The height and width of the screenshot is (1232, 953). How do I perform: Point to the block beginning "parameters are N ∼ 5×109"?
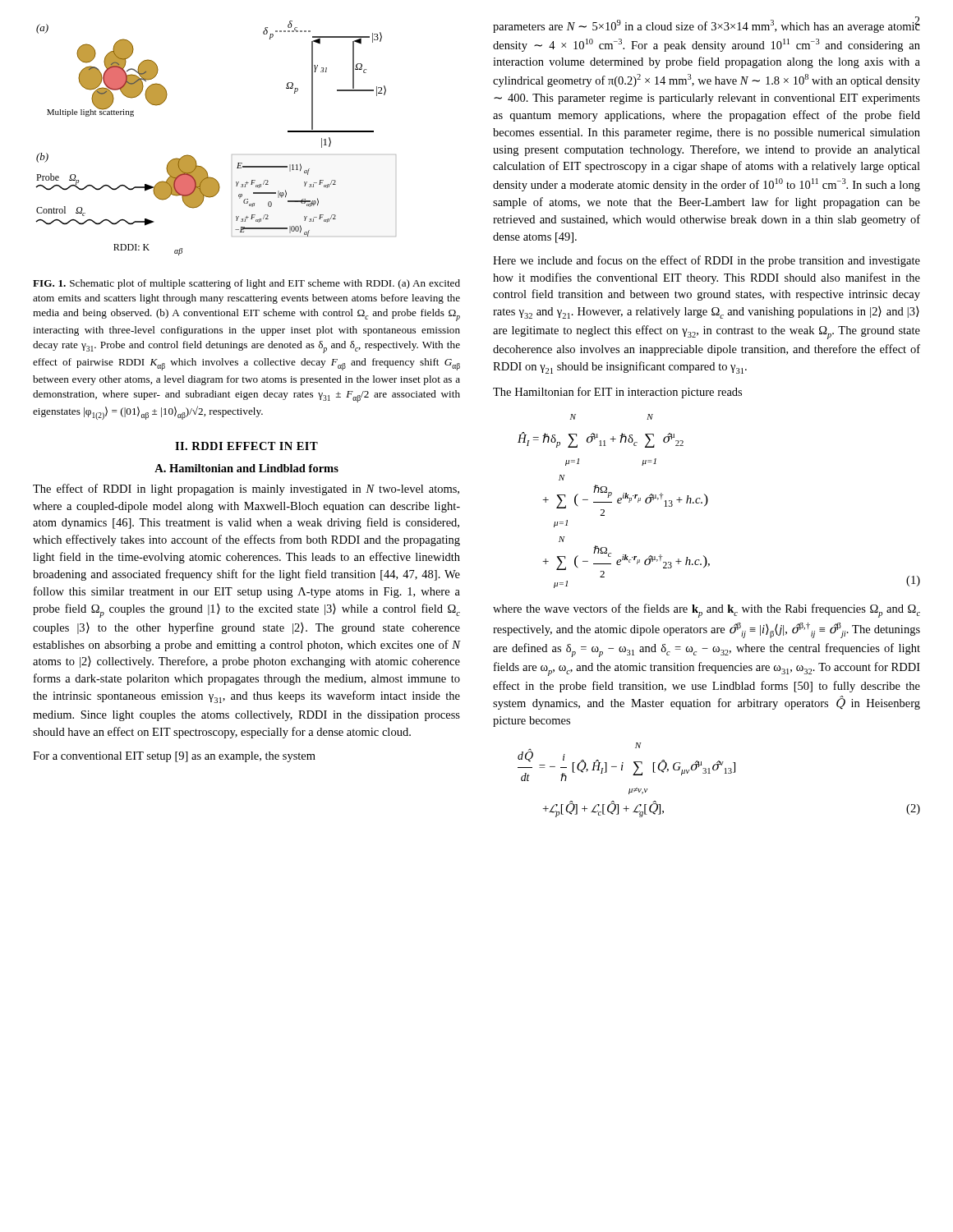pos(707,131)
